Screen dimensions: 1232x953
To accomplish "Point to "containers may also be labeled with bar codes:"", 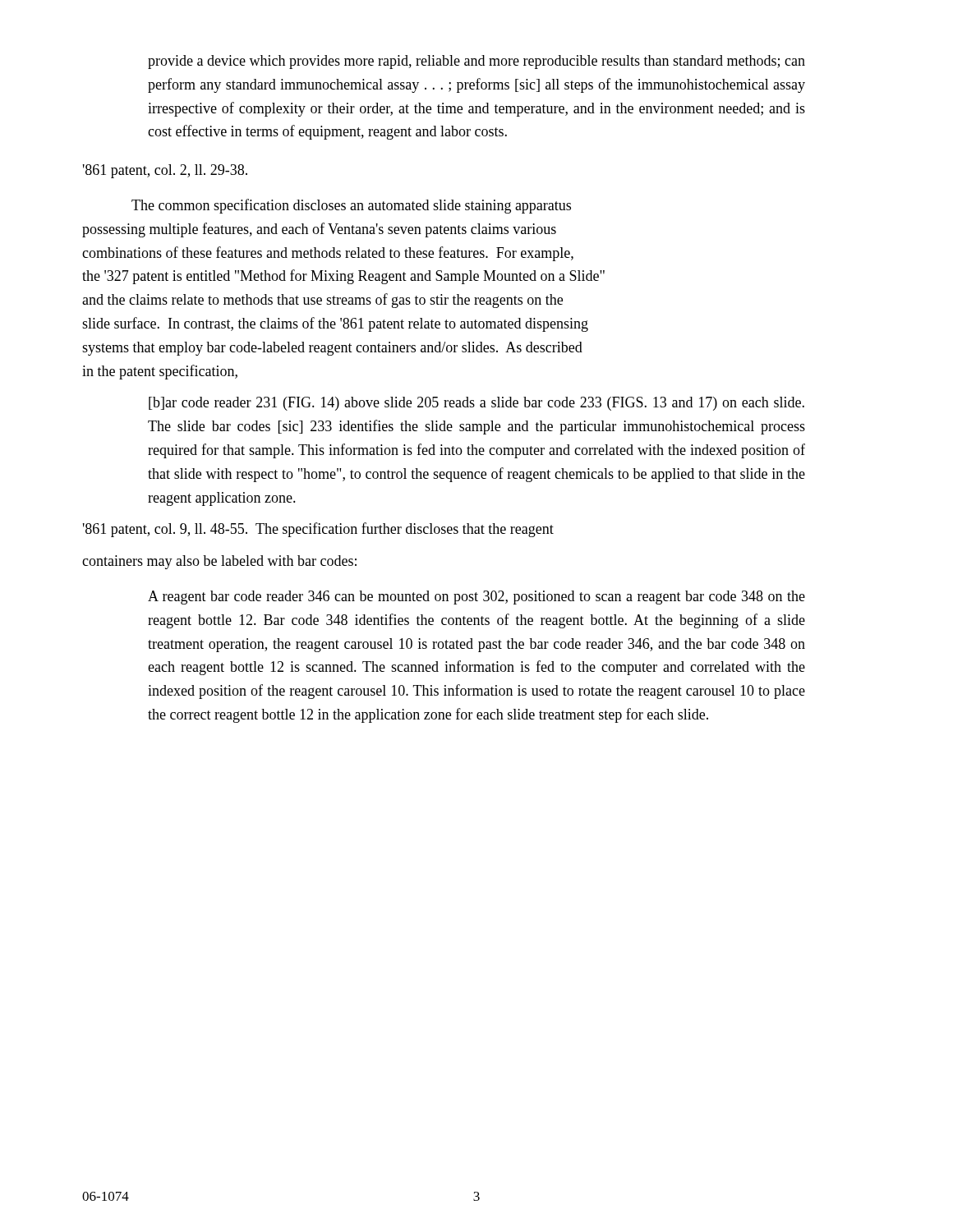I will point(220,561).
